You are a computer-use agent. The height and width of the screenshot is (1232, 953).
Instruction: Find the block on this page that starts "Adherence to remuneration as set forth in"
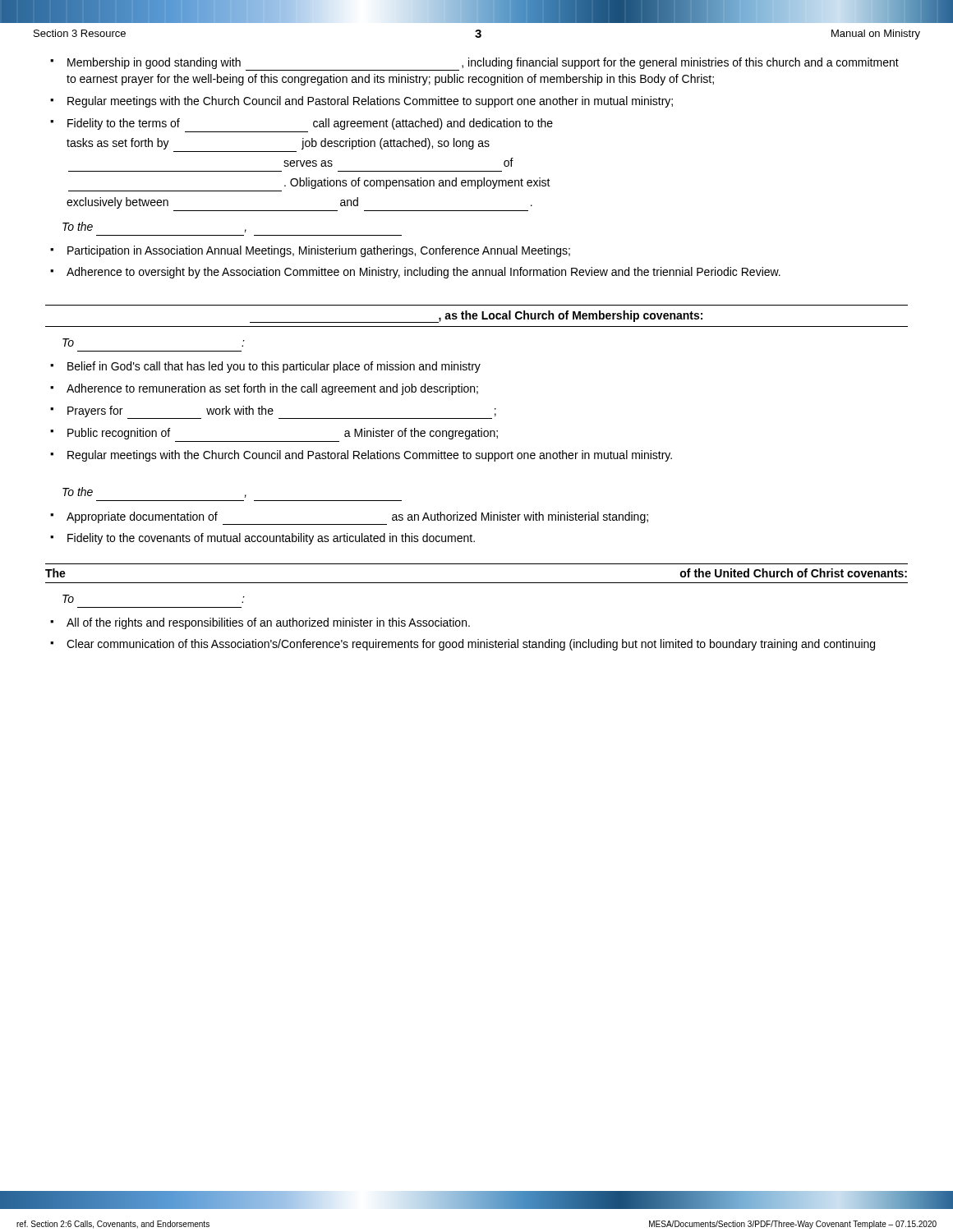click(476, 388)
